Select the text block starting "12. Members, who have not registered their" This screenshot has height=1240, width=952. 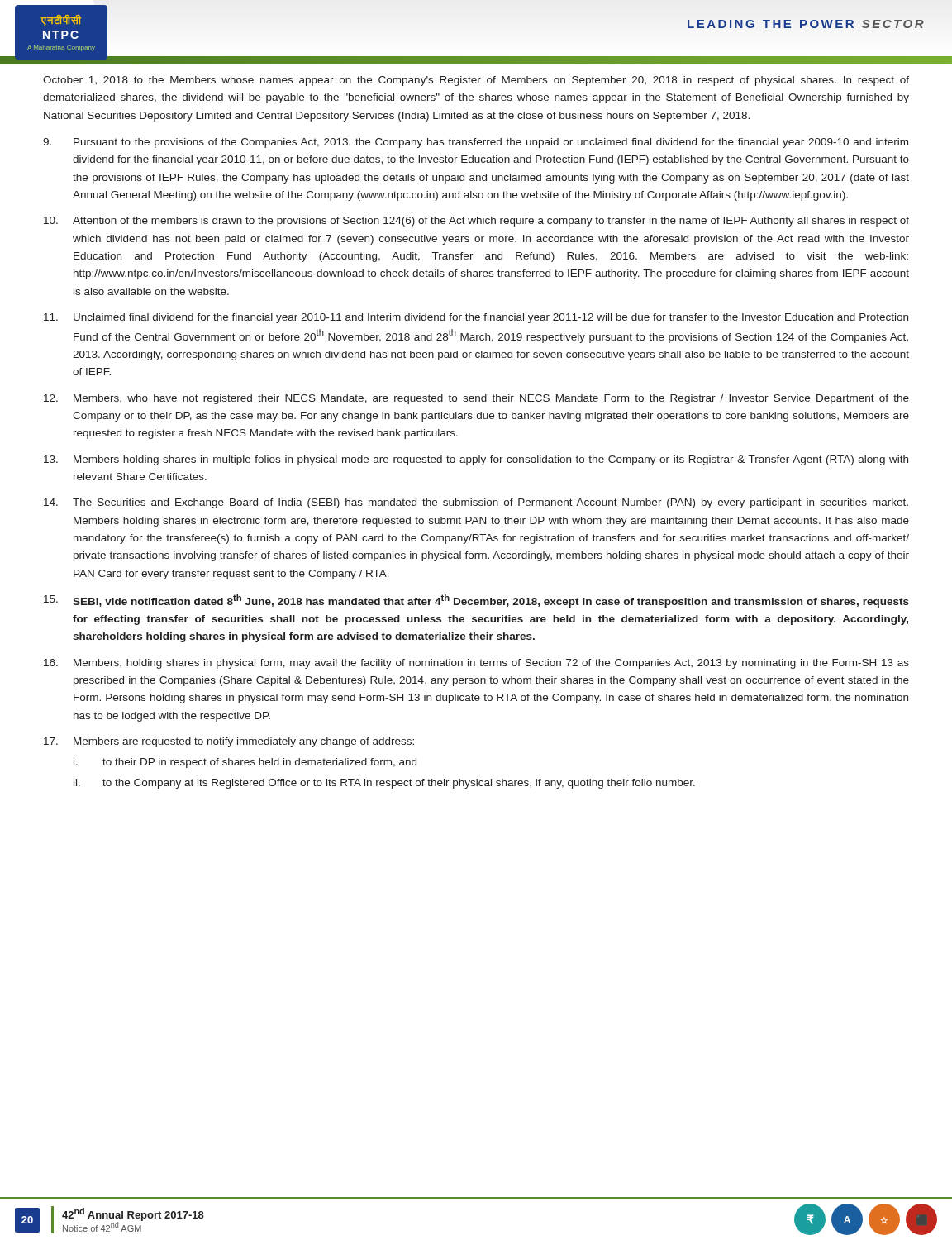(476, 416)
